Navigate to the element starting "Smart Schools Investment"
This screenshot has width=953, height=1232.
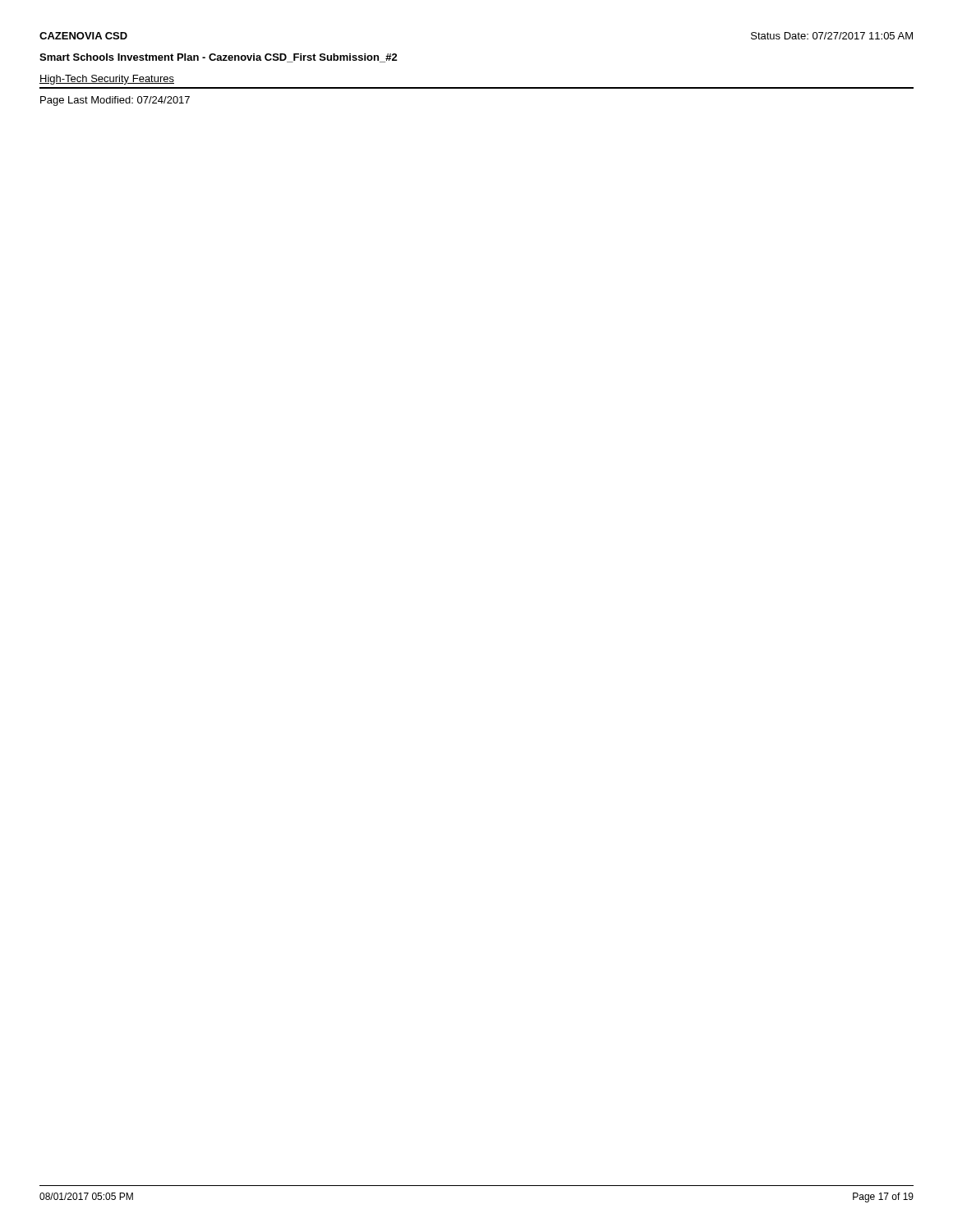click(x=218, y=57)
